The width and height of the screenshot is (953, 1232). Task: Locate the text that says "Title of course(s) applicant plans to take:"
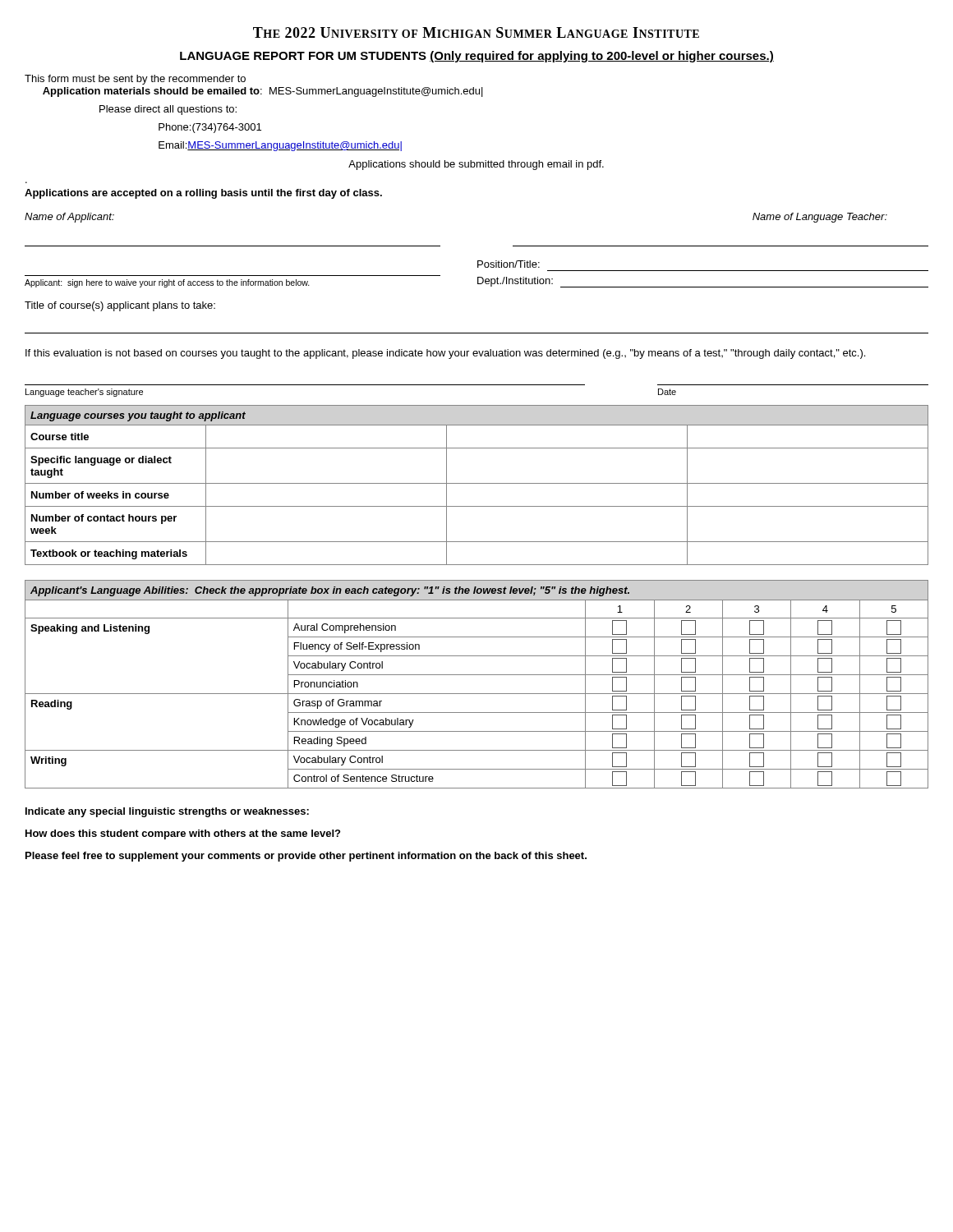[120, 305]
